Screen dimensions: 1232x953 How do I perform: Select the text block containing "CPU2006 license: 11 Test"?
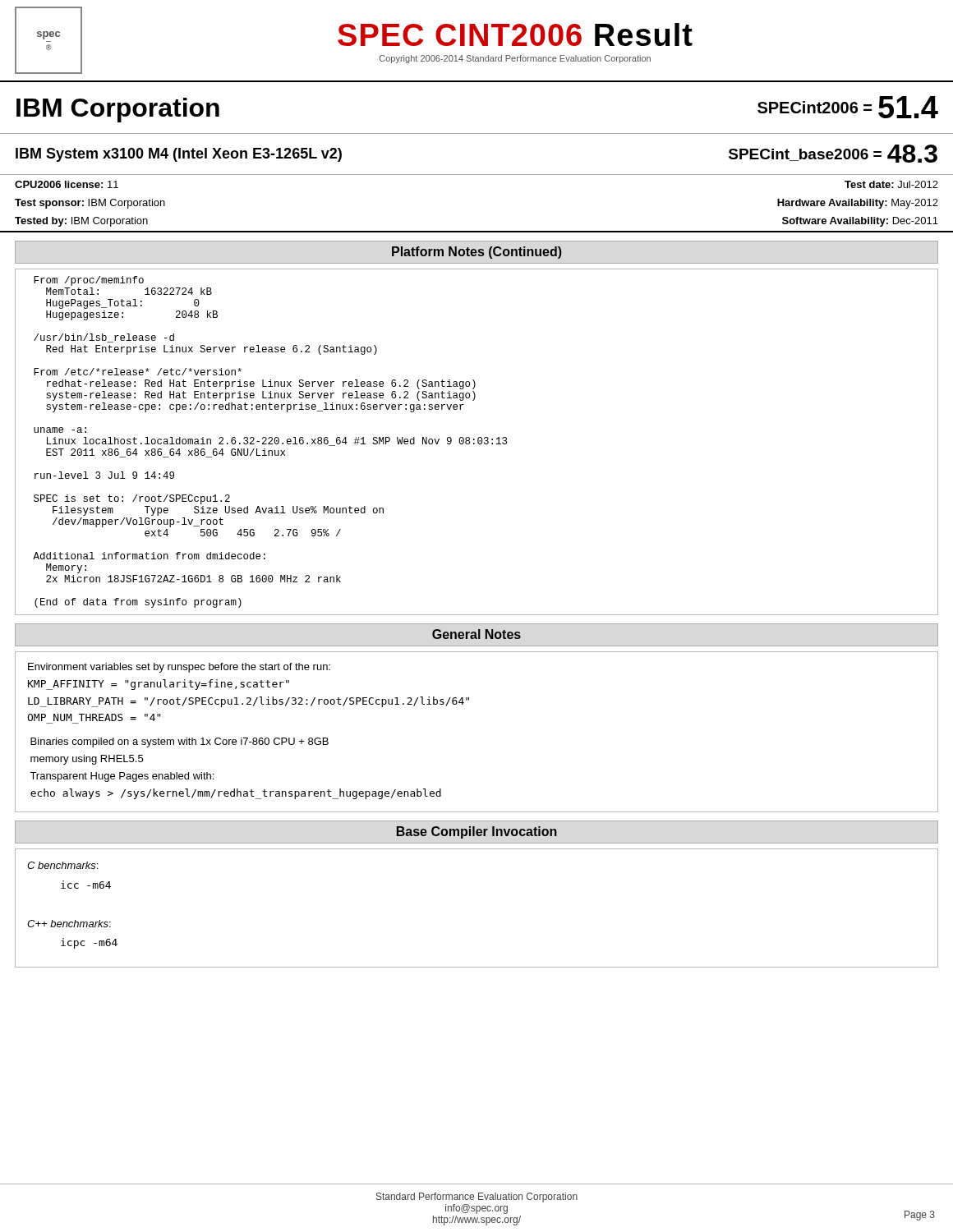(67, 184)
